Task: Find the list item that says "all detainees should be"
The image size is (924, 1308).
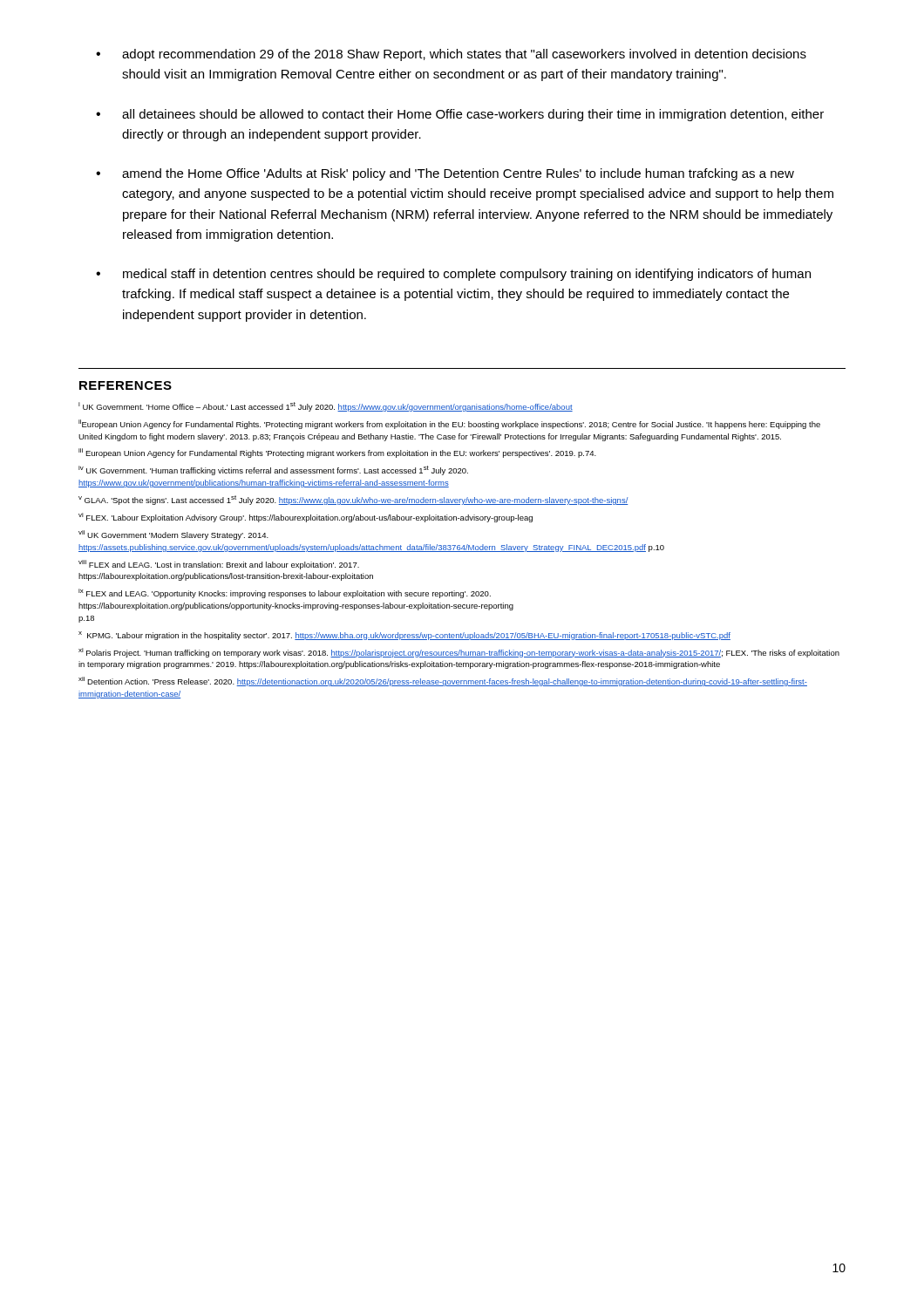Action: click(x=473, y=123)
